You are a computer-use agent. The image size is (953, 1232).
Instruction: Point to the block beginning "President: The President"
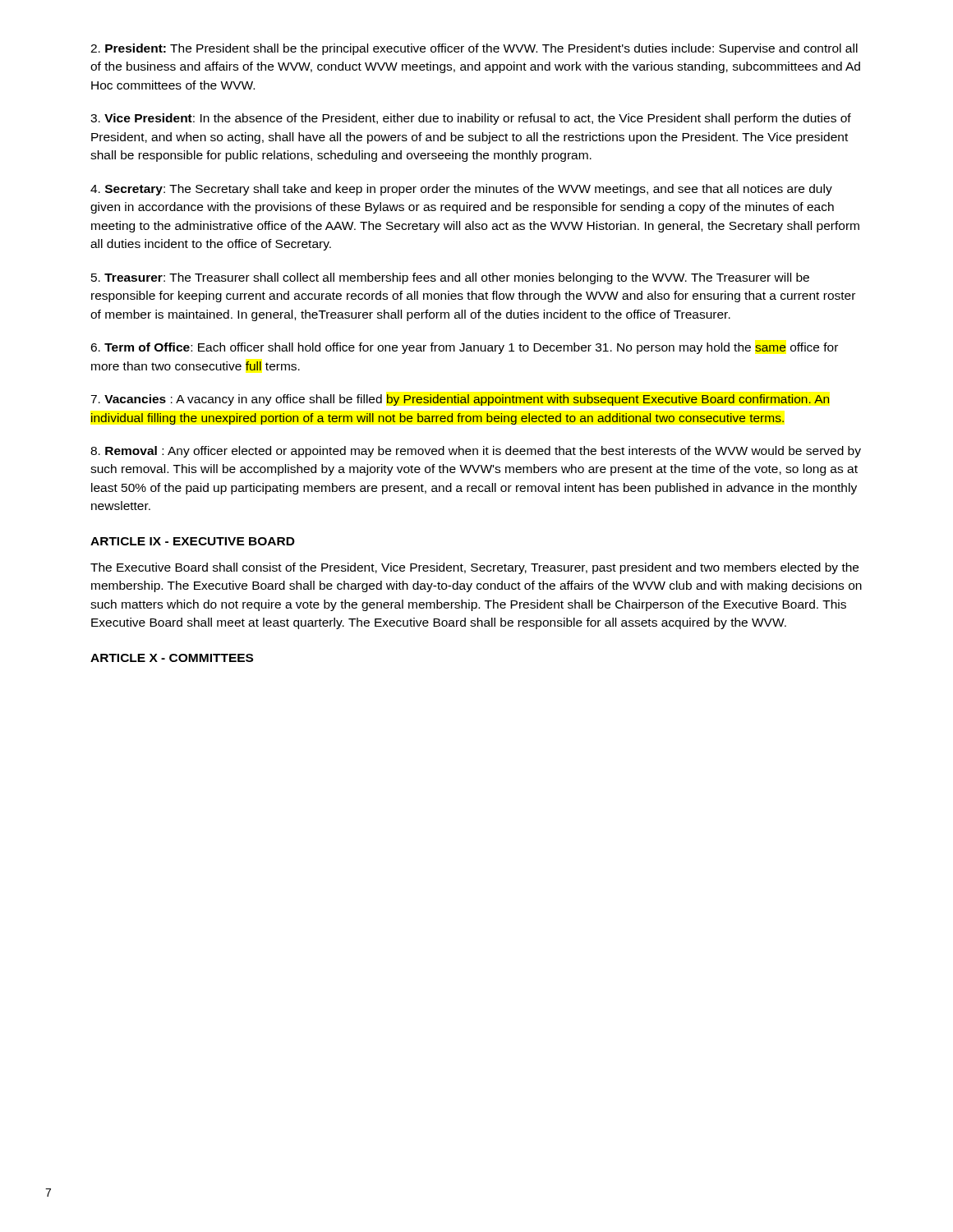[x=476, y=66]
